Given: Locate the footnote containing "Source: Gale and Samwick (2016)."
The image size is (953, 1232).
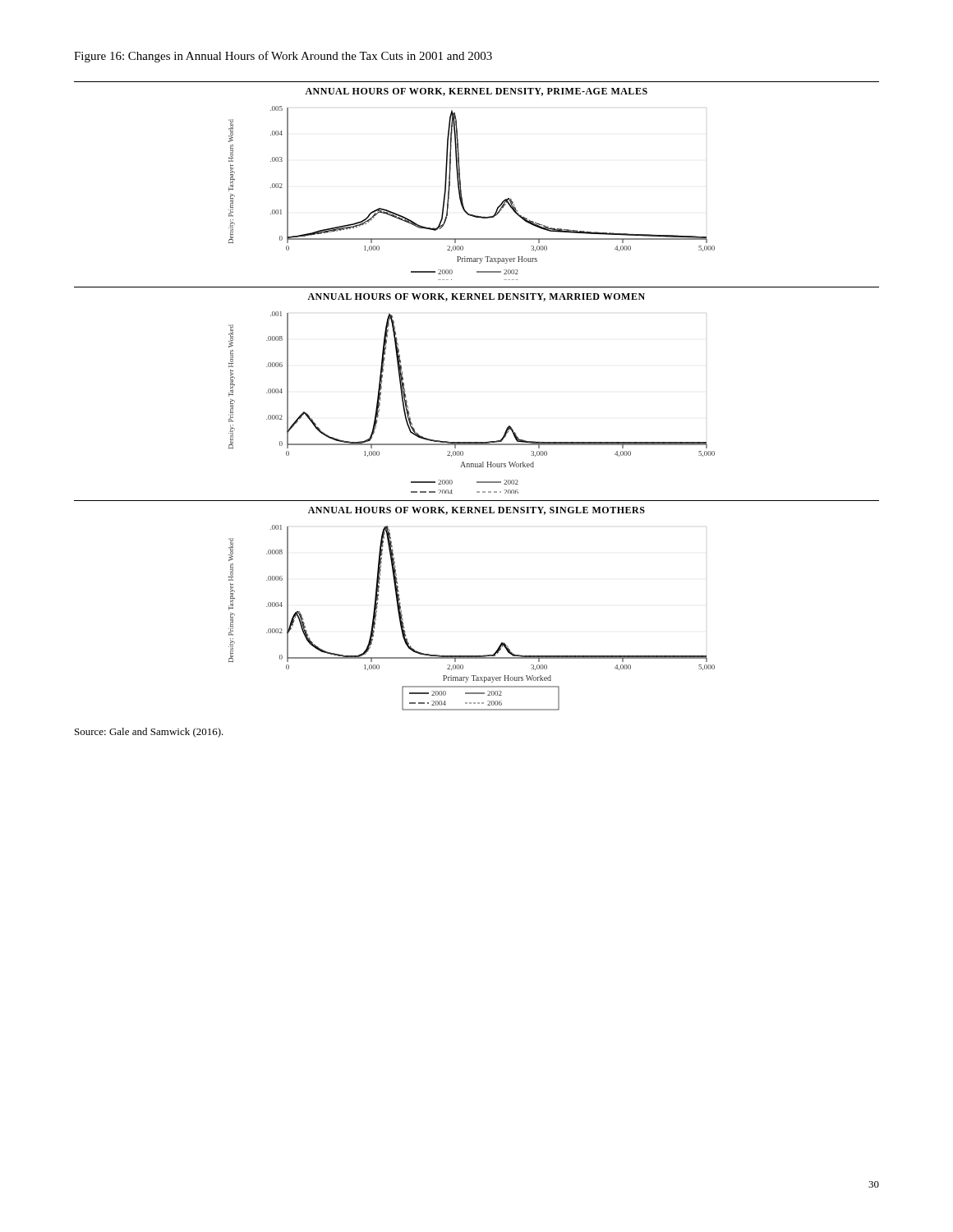Looking at the screenshot, I should 149,731.
